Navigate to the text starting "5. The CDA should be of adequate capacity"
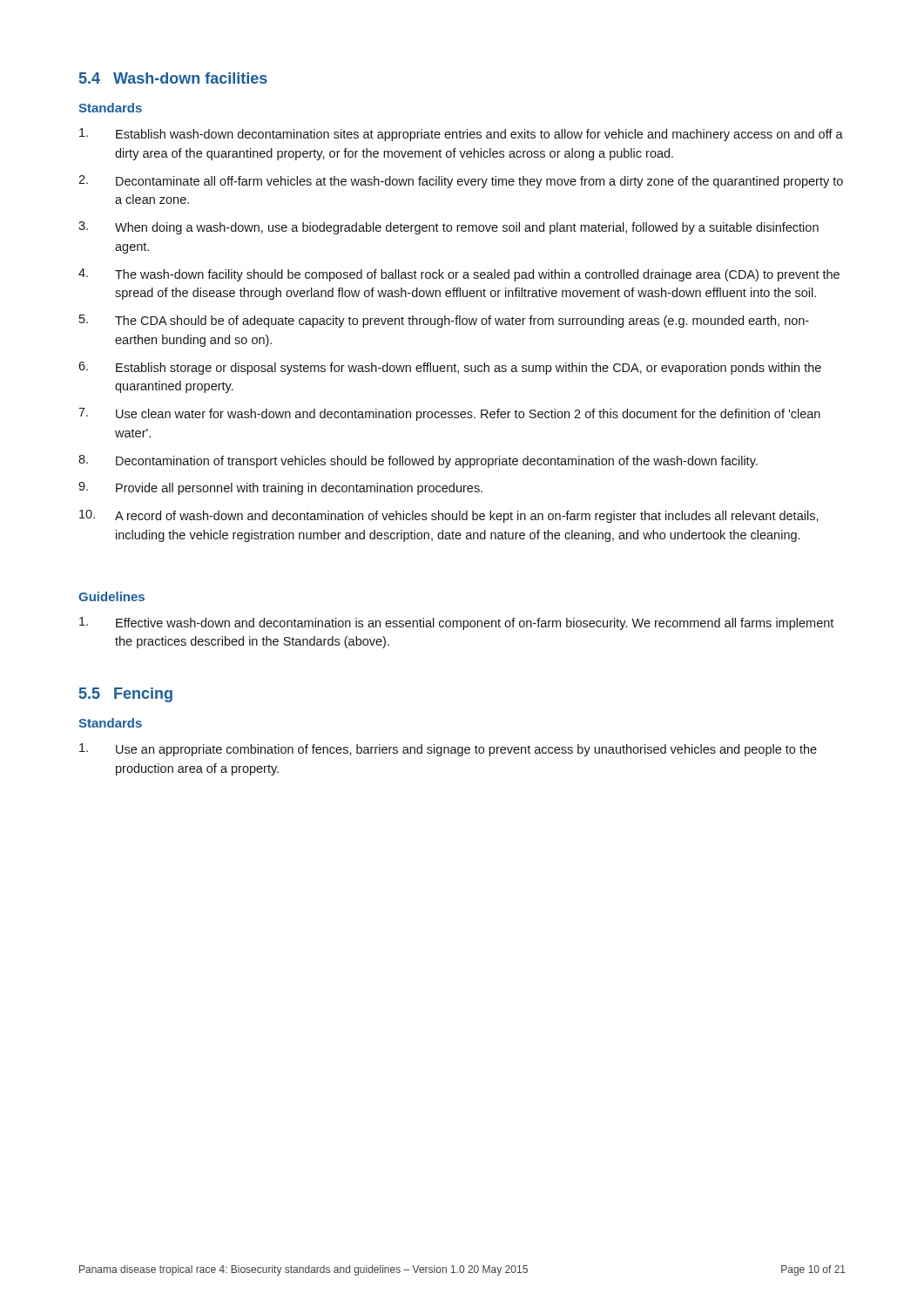Image resolution: width=924 pixels, height=1307 pixels. [462, 331]
